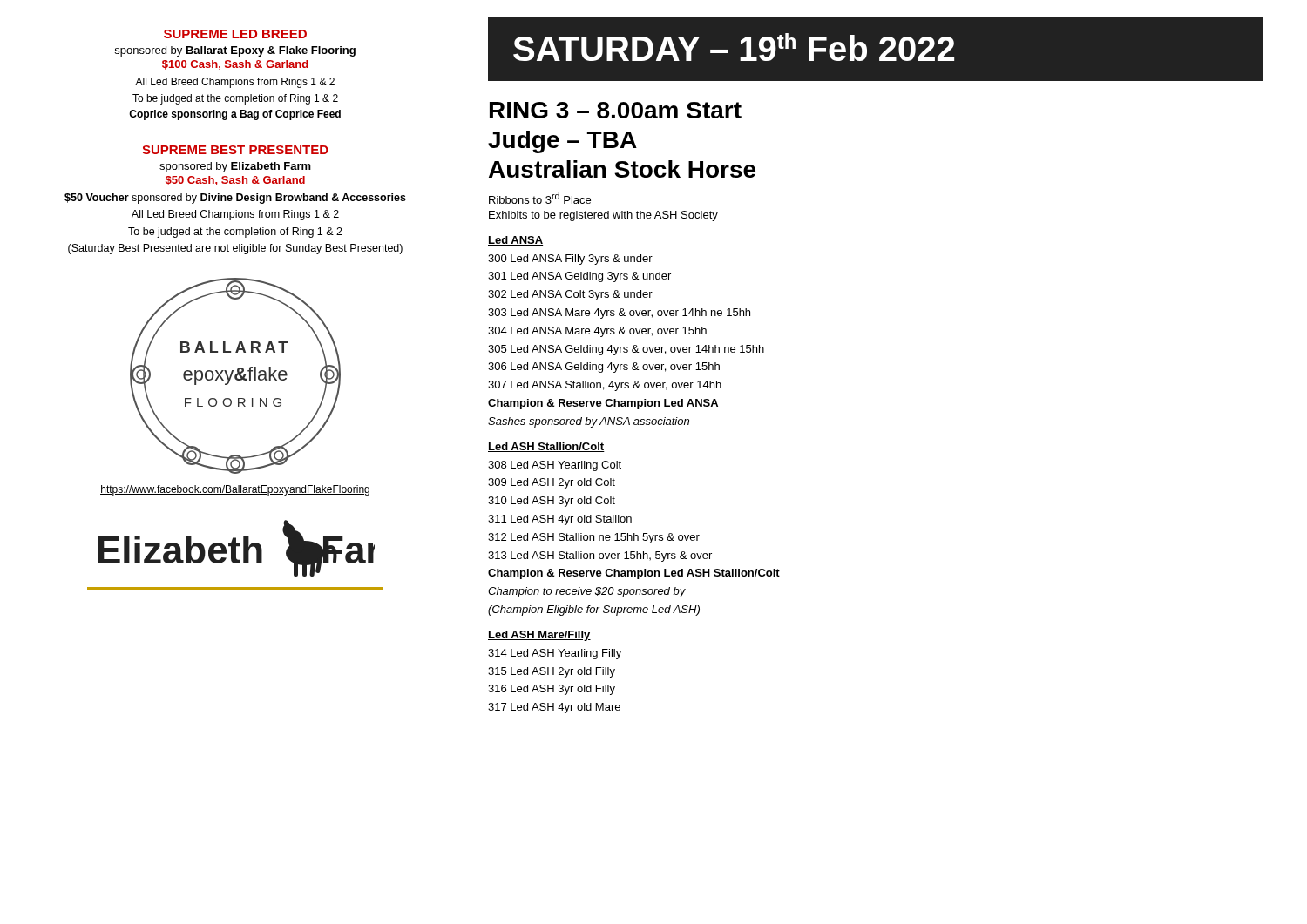Find the section header containing "SUPREME LED BREED"
This screenshot has width=1307, height=924.
tap(235, 34)
